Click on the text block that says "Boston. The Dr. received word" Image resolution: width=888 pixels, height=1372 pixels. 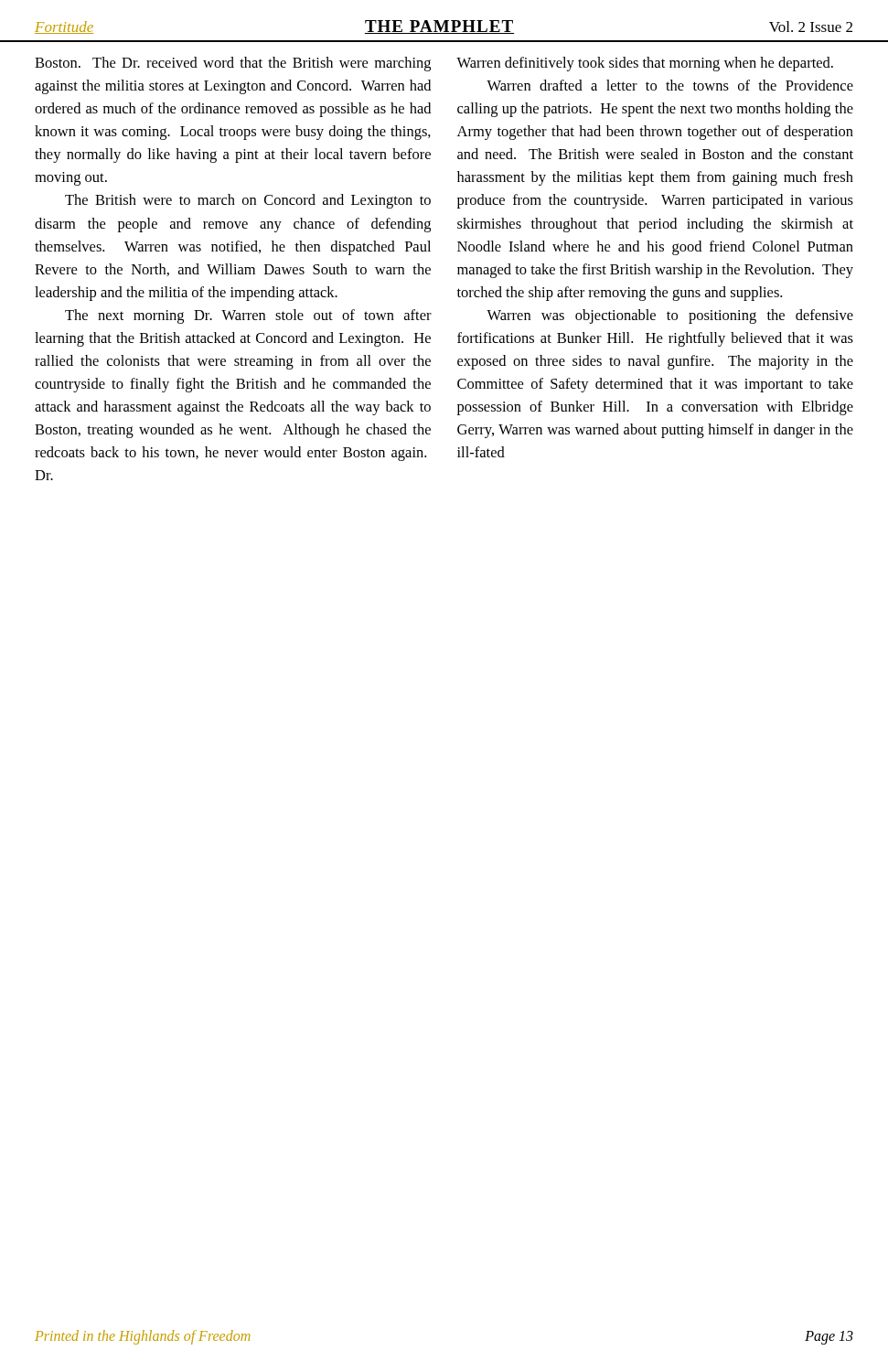(233, 269)
